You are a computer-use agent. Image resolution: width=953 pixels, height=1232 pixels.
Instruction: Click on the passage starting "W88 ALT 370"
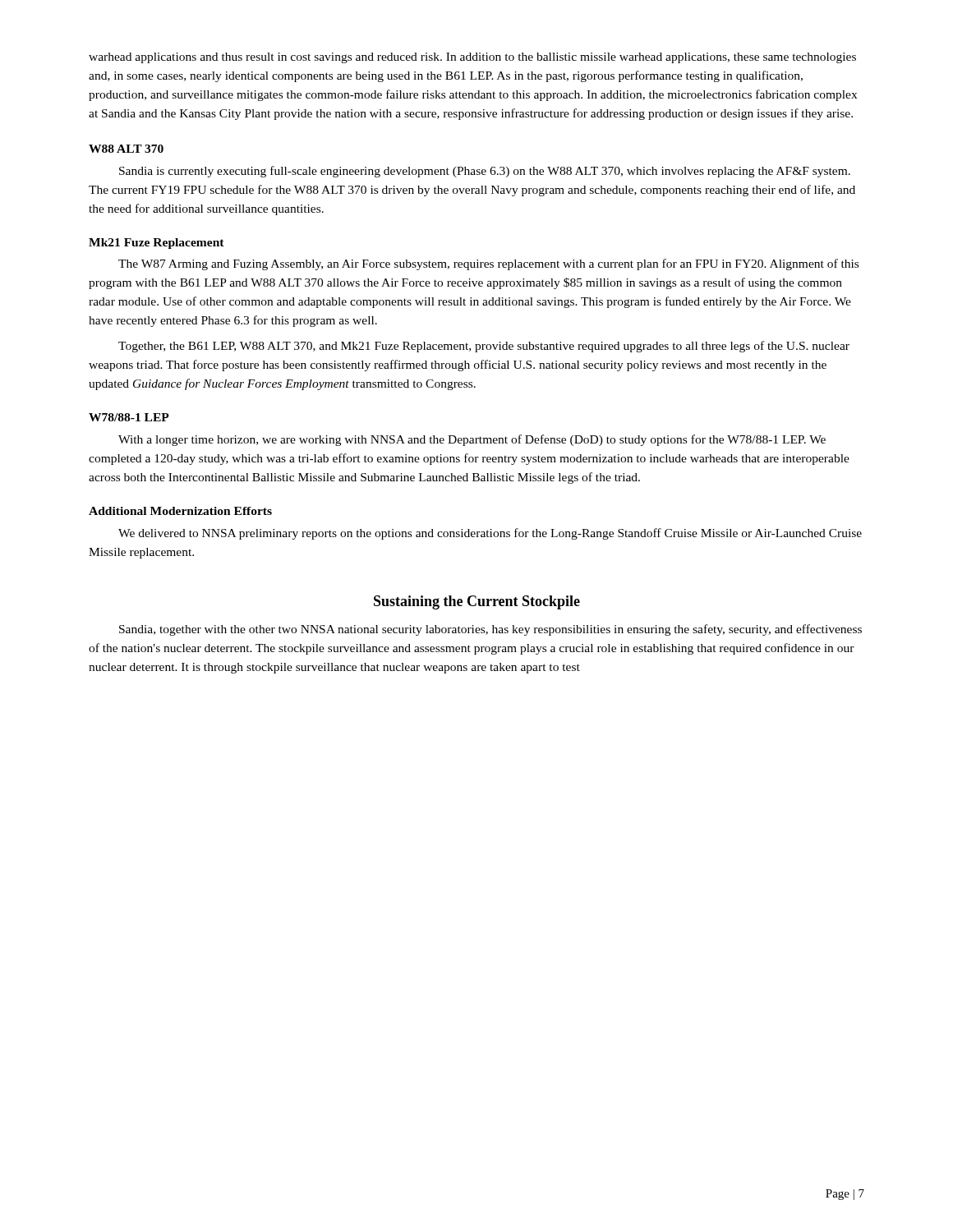click(x=126, y=149)
